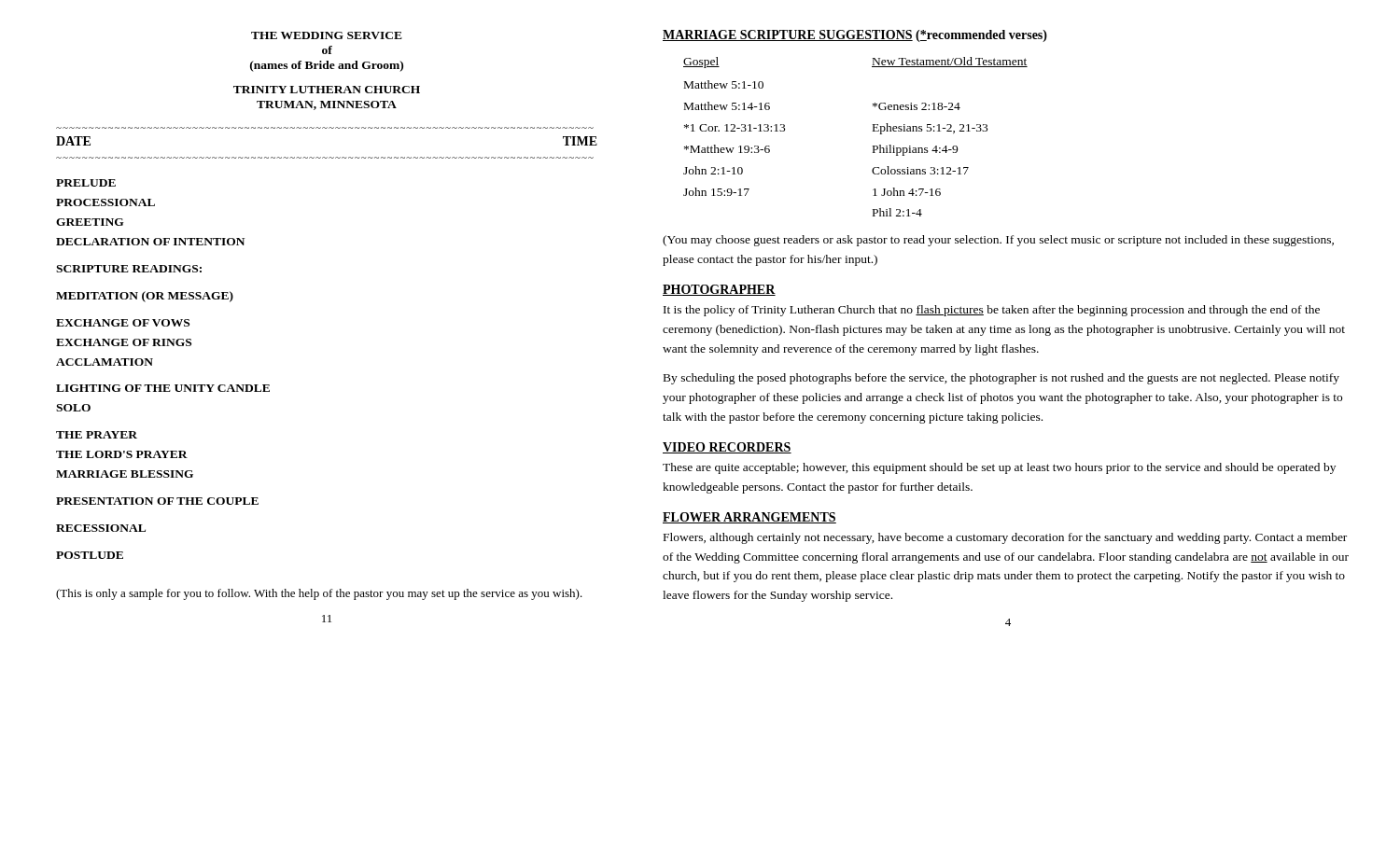Locate the text "THE PRAYER"
This screenshot has height=850, width=1400.
97,435
